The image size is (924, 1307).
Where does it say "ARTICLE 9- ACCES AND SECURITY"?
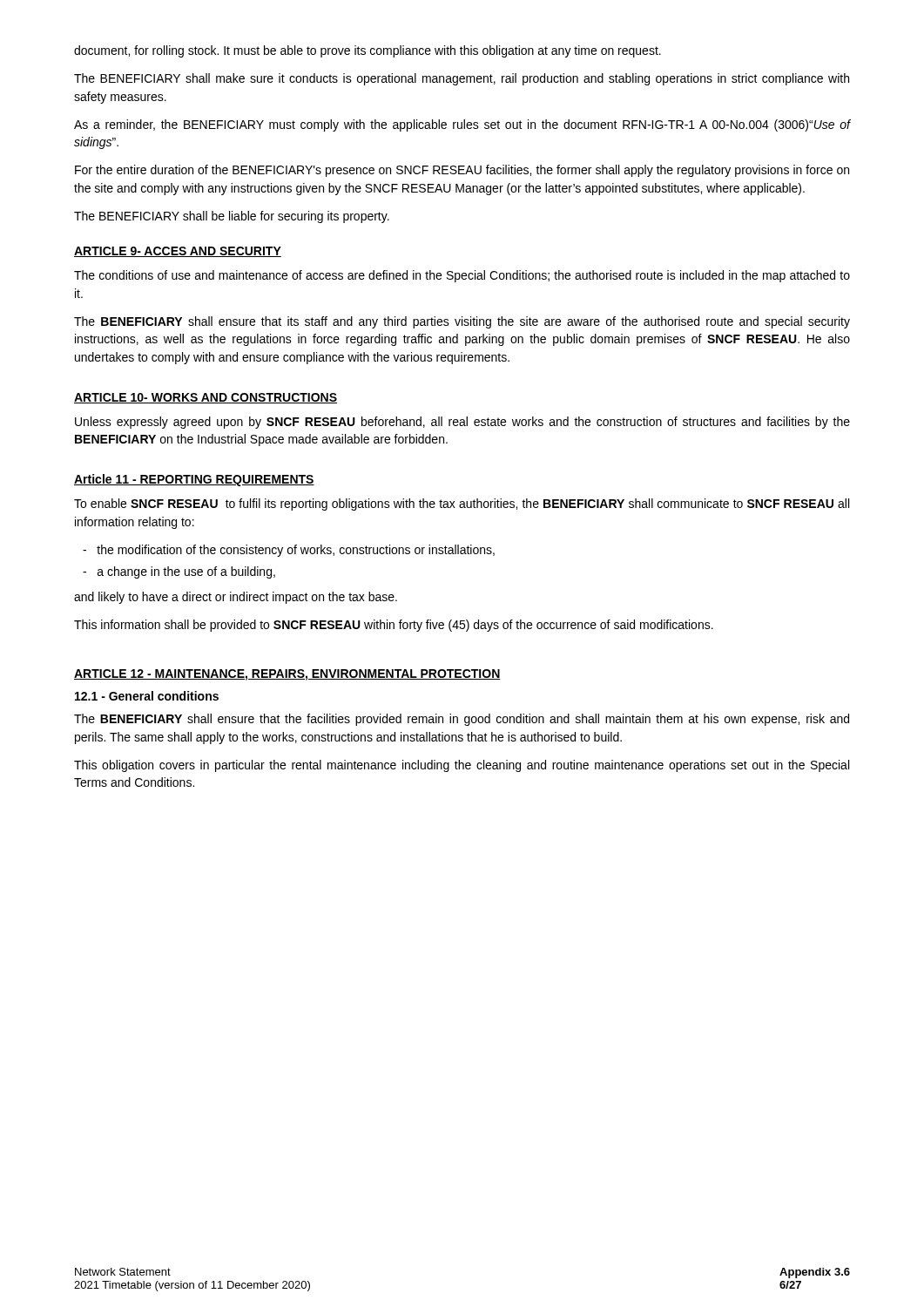(x=178, y=251)
